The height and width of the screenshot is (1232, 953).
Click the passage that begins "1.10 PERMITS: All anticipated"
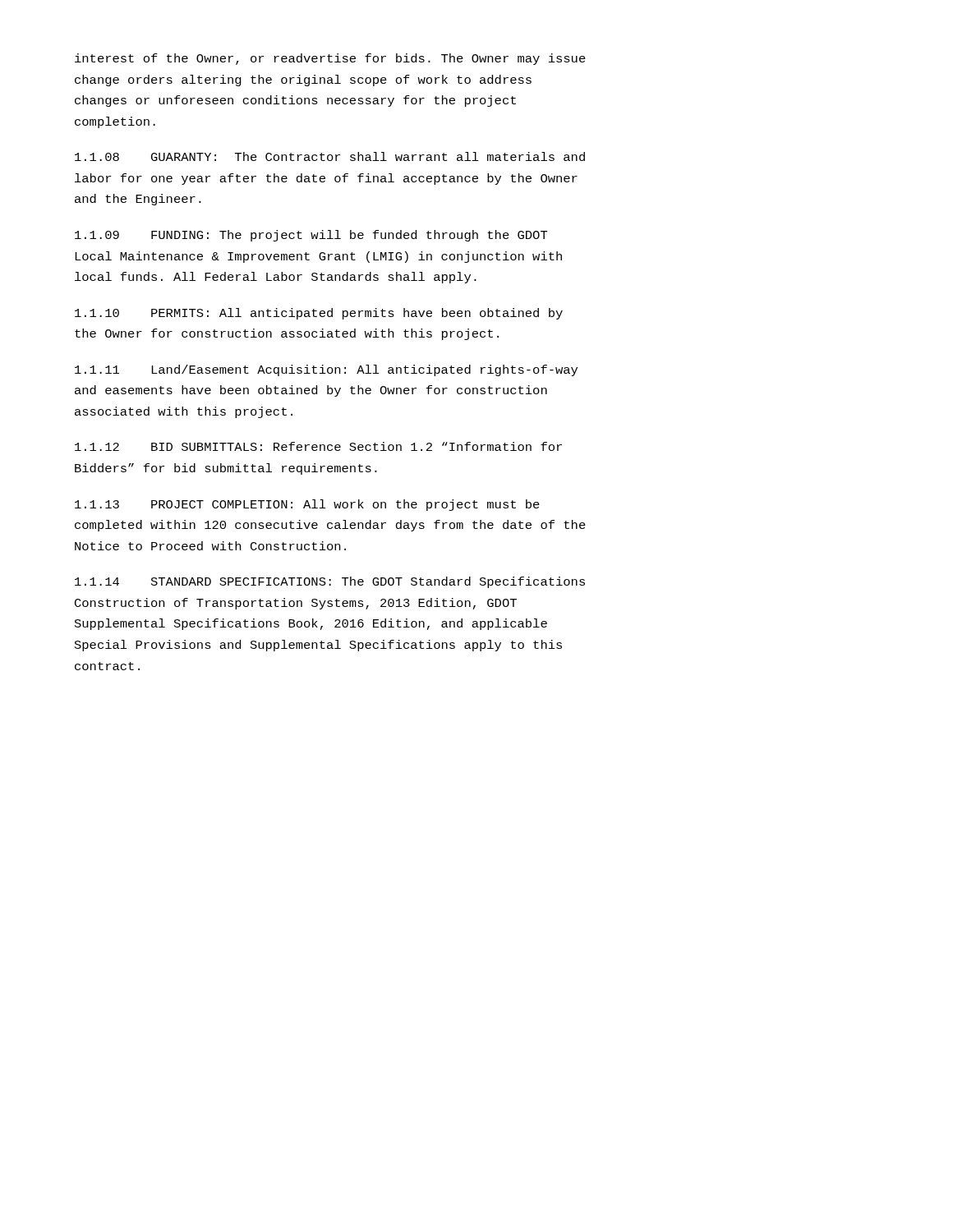click(318, 324)
